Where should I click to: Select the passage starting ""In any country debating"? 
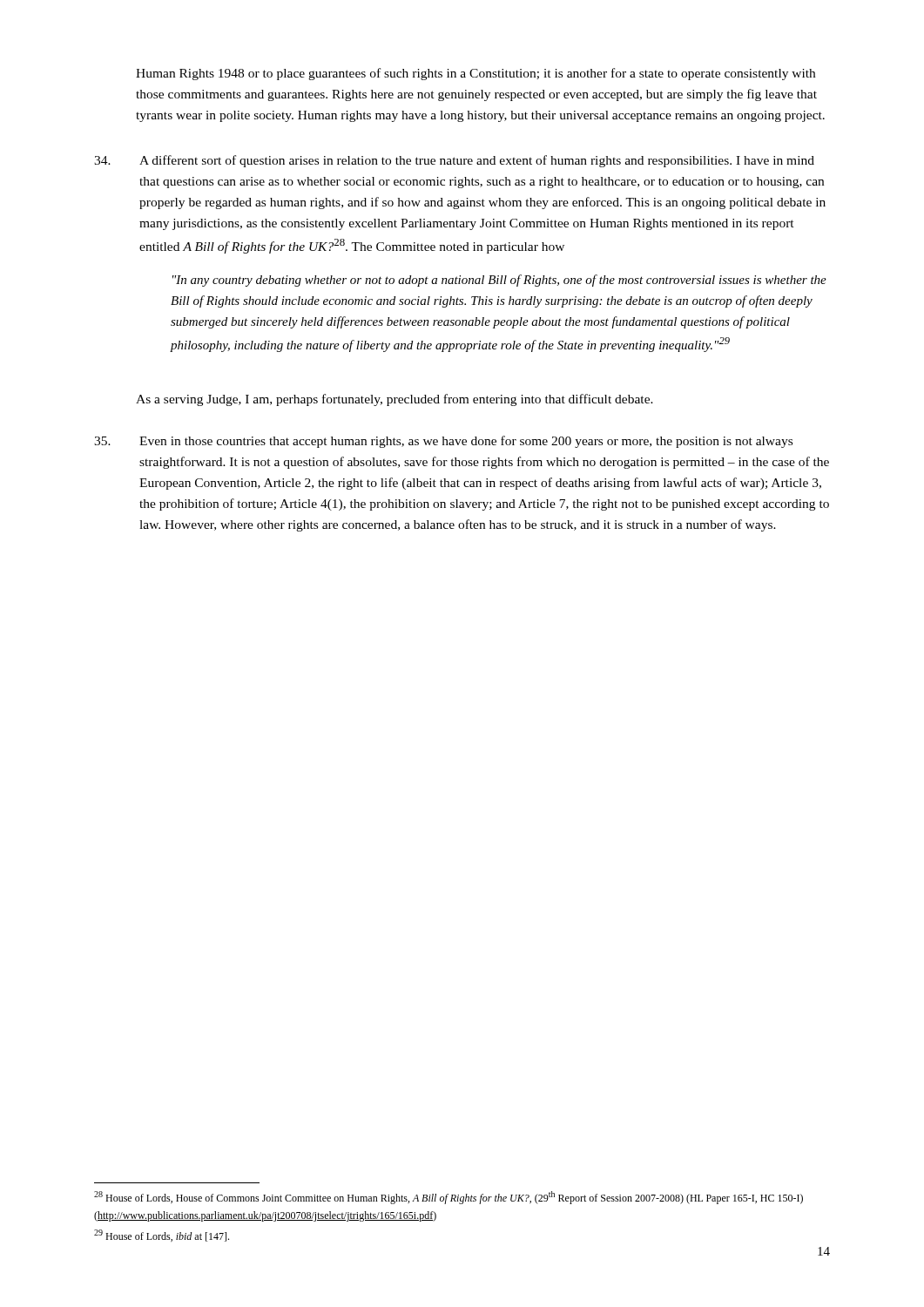click(498, 313)
